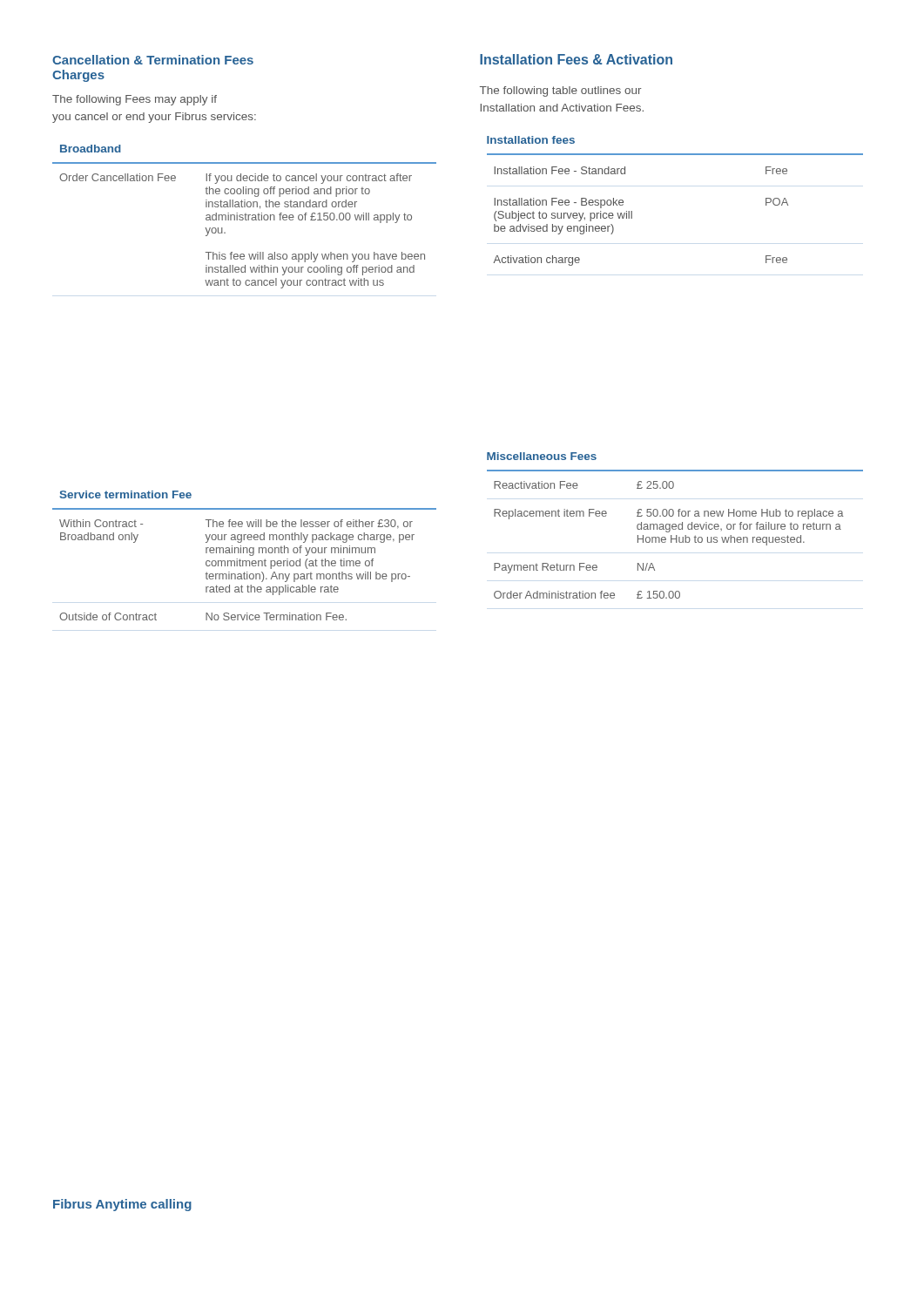Screen dimensions: 1307x924
Task: Click on the table containing "£ 150.00"
Action: pos(676,539)
